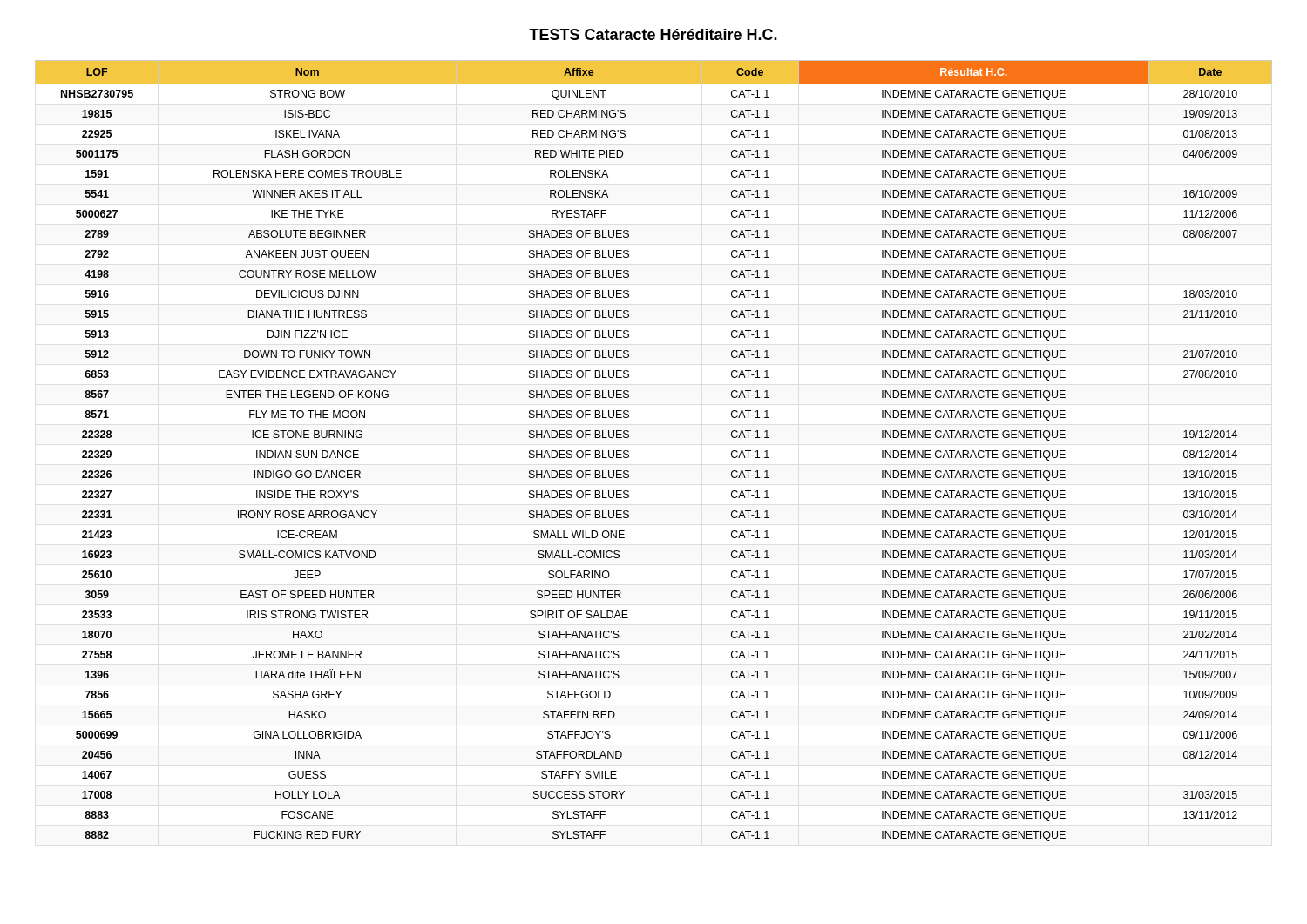Select the table that reads "INDEMNE CATARACTE GENETIQUE"
Screen dimensions: 924x1307
pyautogui.click(x=654, y=453)
